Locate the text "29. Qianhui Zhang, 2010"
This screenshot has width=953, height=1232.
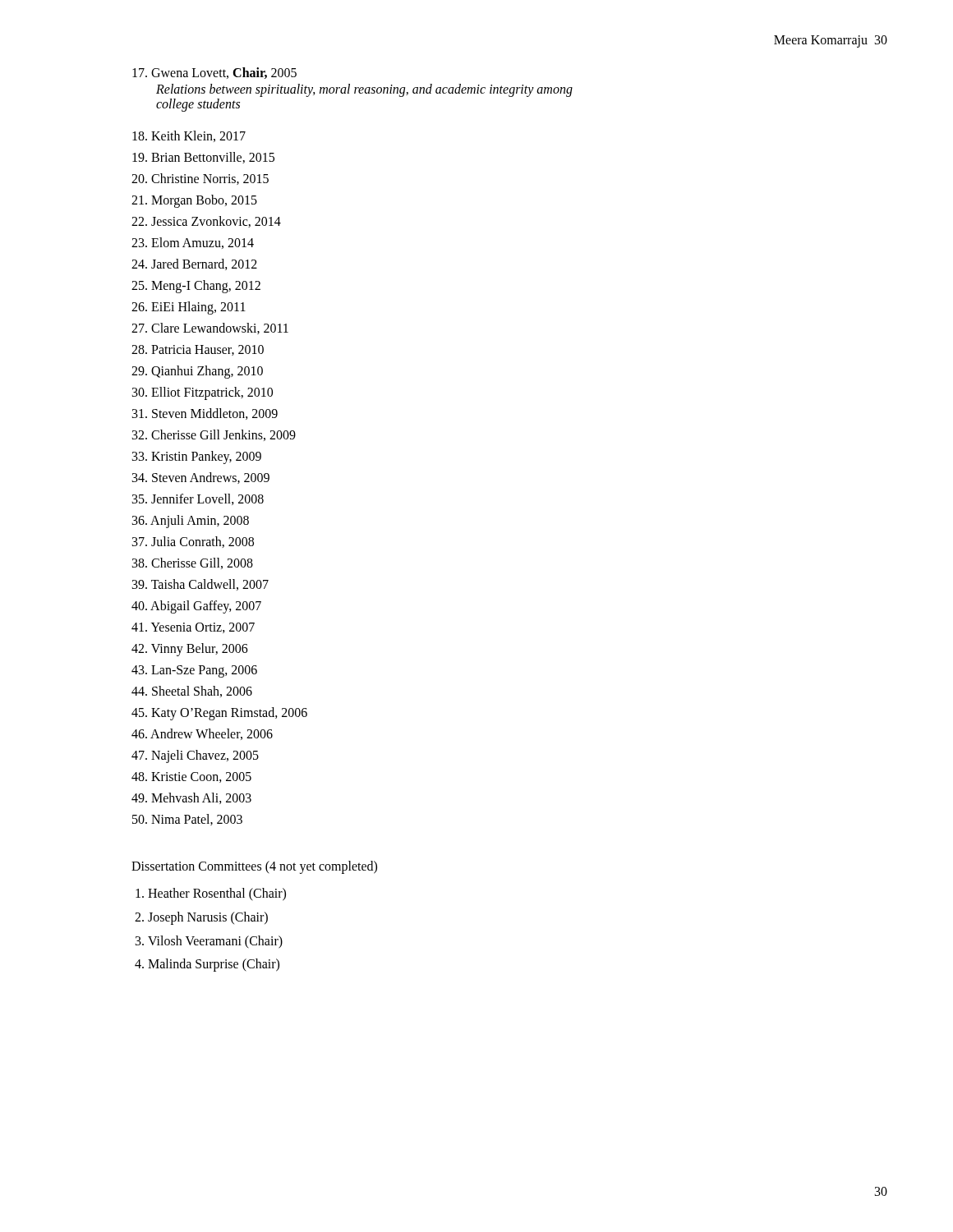click(x=197, y=371)
